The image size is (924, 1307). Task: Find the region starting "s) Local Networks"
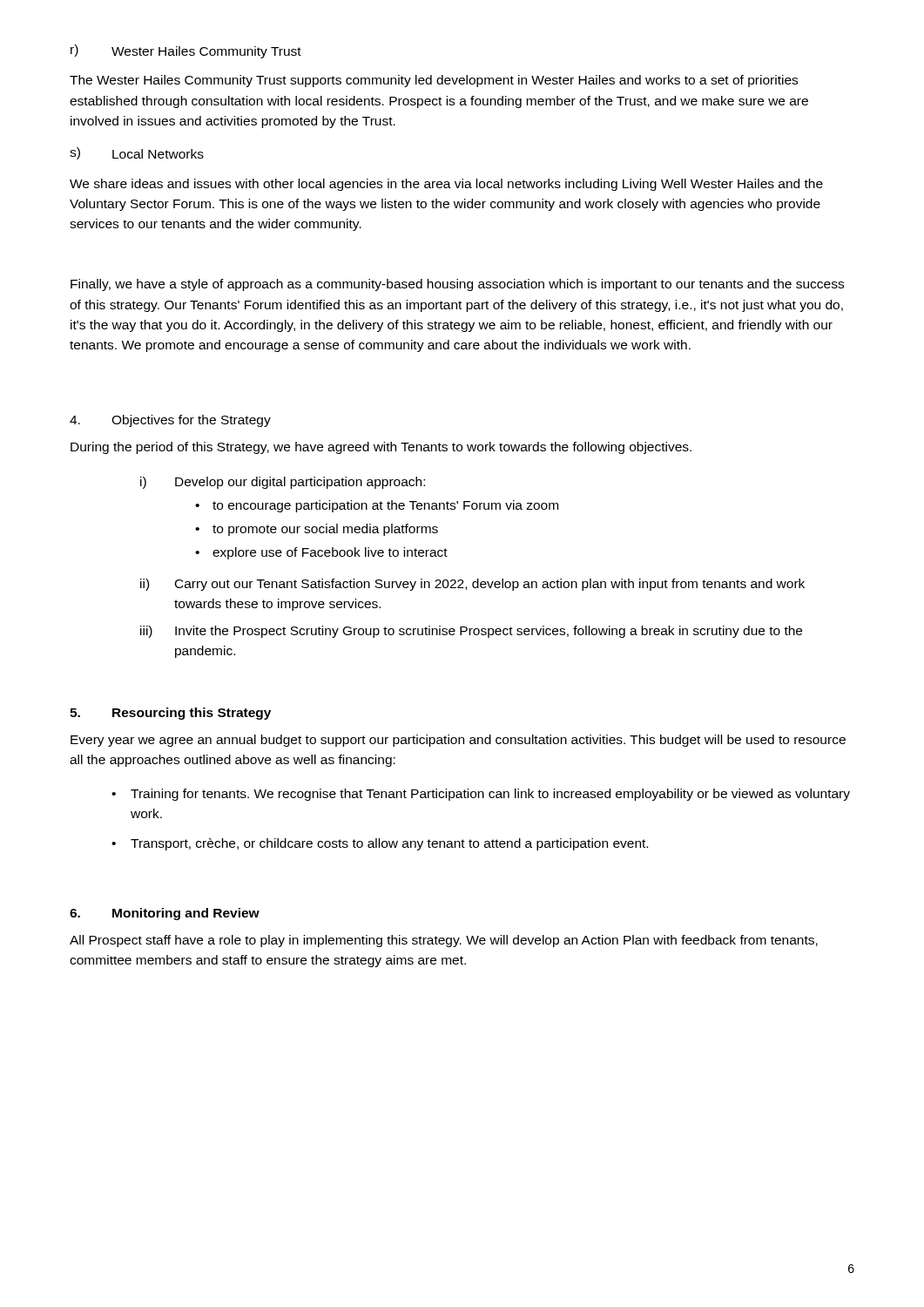click(137, 153)
